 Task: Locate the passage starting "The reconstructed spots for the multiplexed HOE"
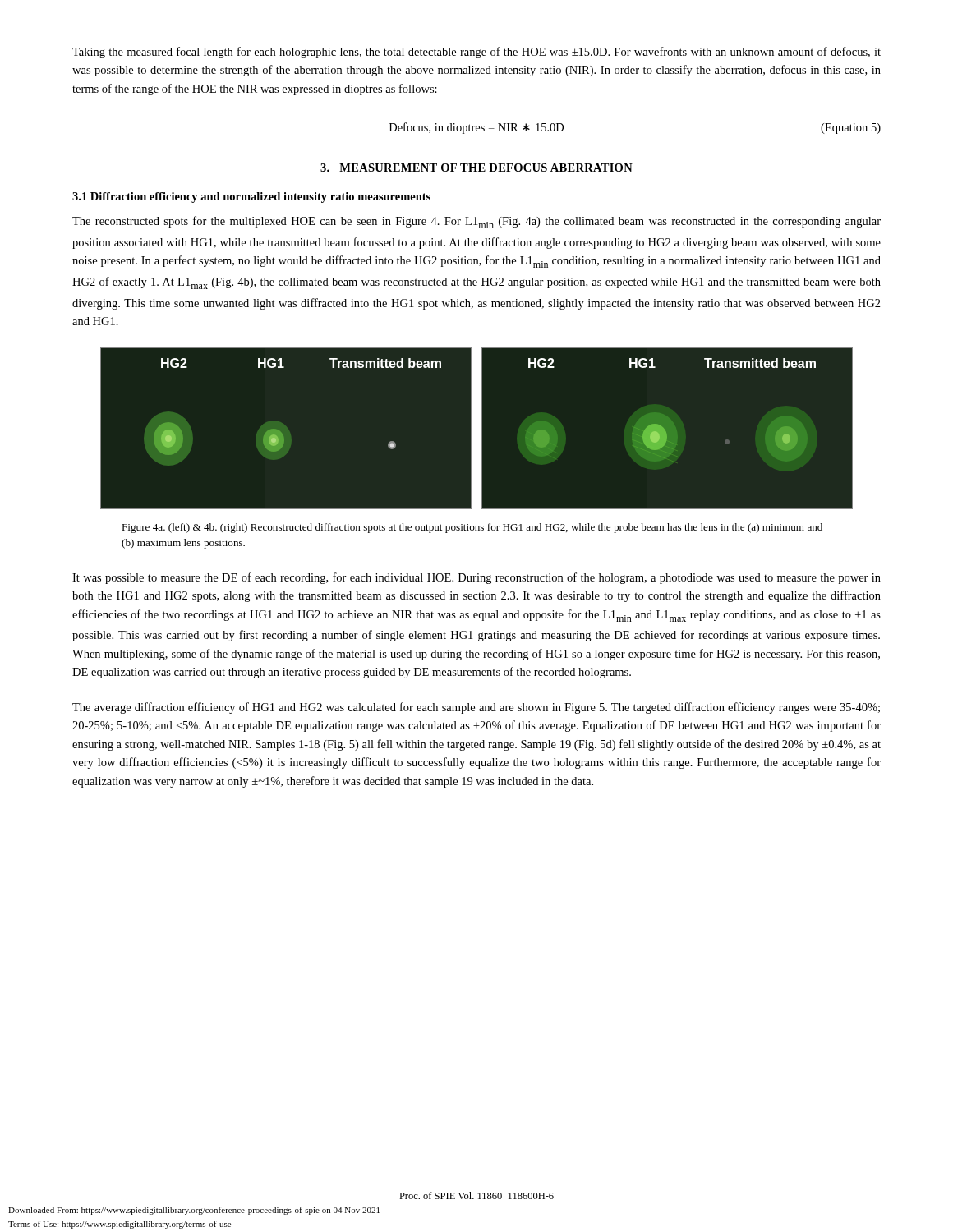click(x=476, y=271)
